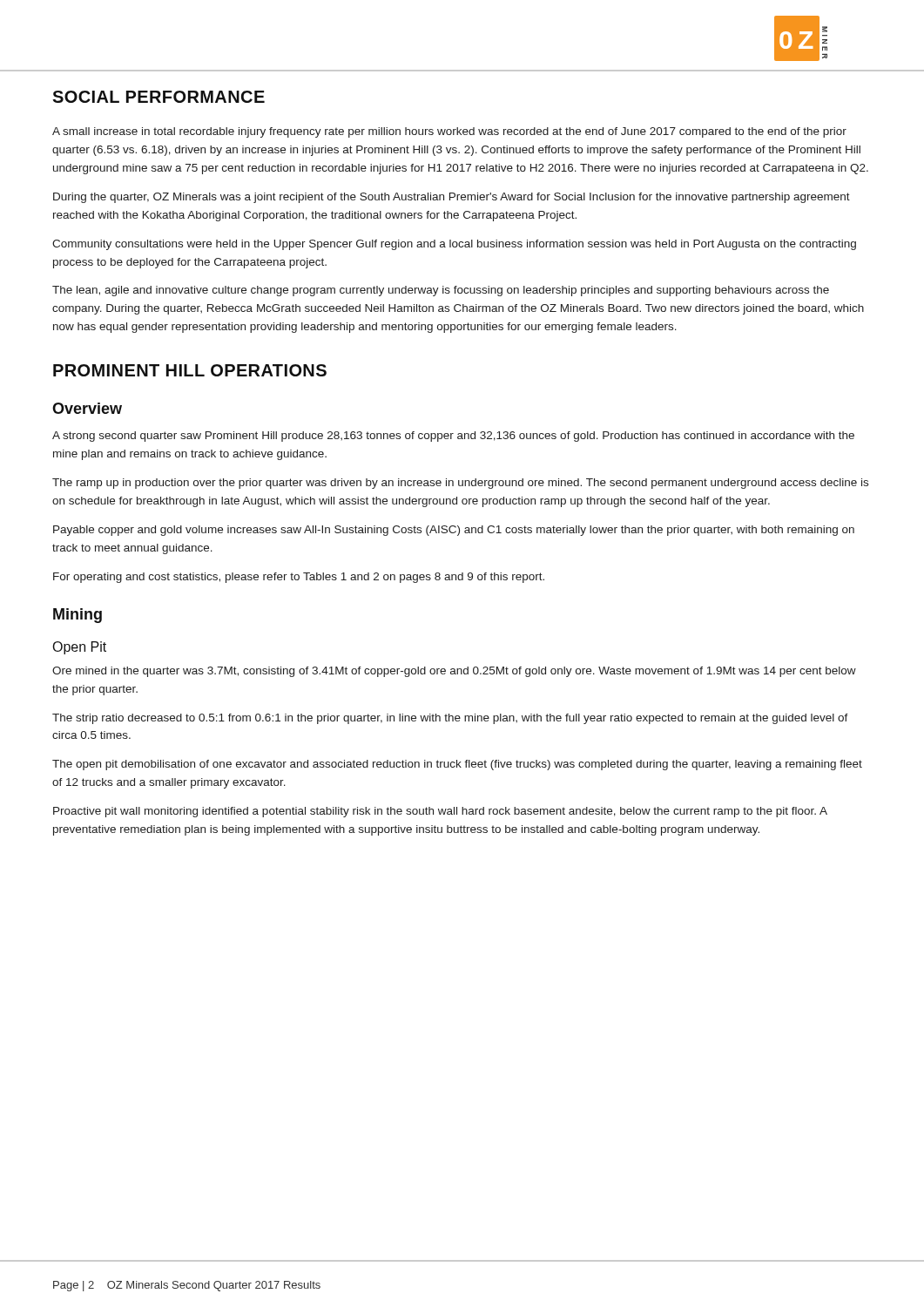The width and height of the screenshot is (924, 1307).
Task: Locate the text block that reads "A small increase in total"
Action: pos(462,150)
